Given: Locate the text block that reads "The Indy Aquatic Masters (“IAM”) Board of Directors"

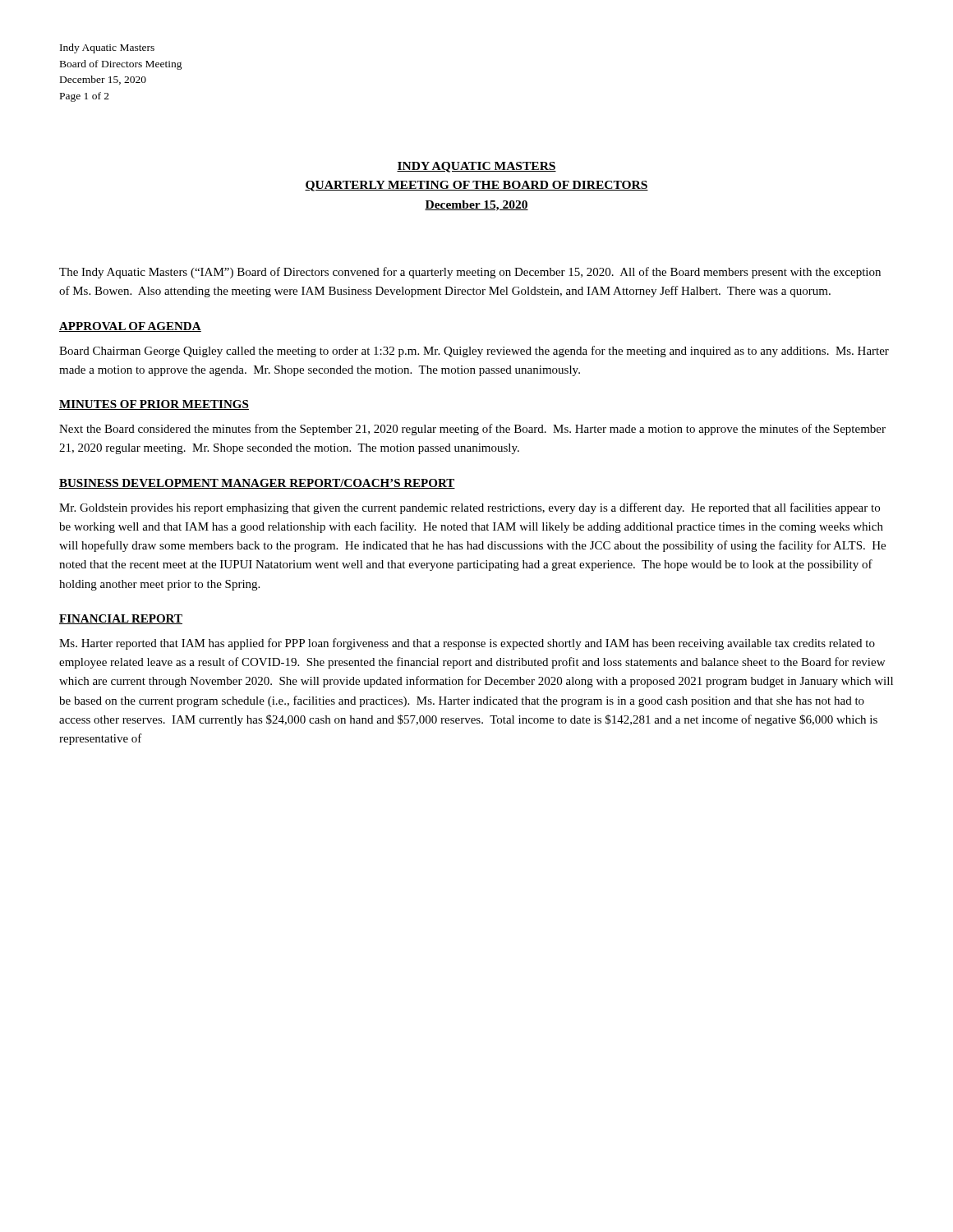Looking at the screenshot, I should tap(470, 281).
